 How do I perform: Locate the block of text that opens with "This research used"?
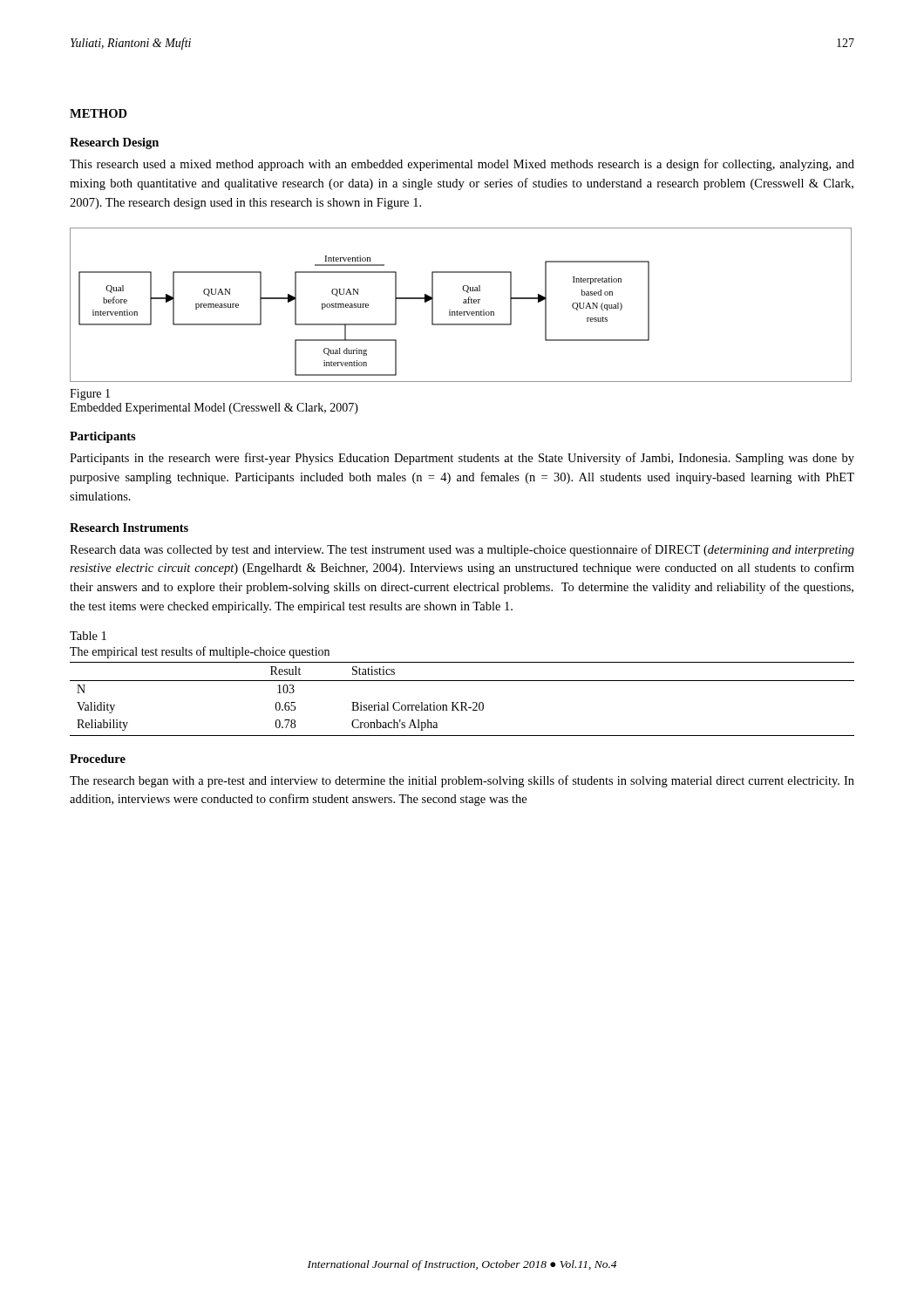(x=462, y=184)
